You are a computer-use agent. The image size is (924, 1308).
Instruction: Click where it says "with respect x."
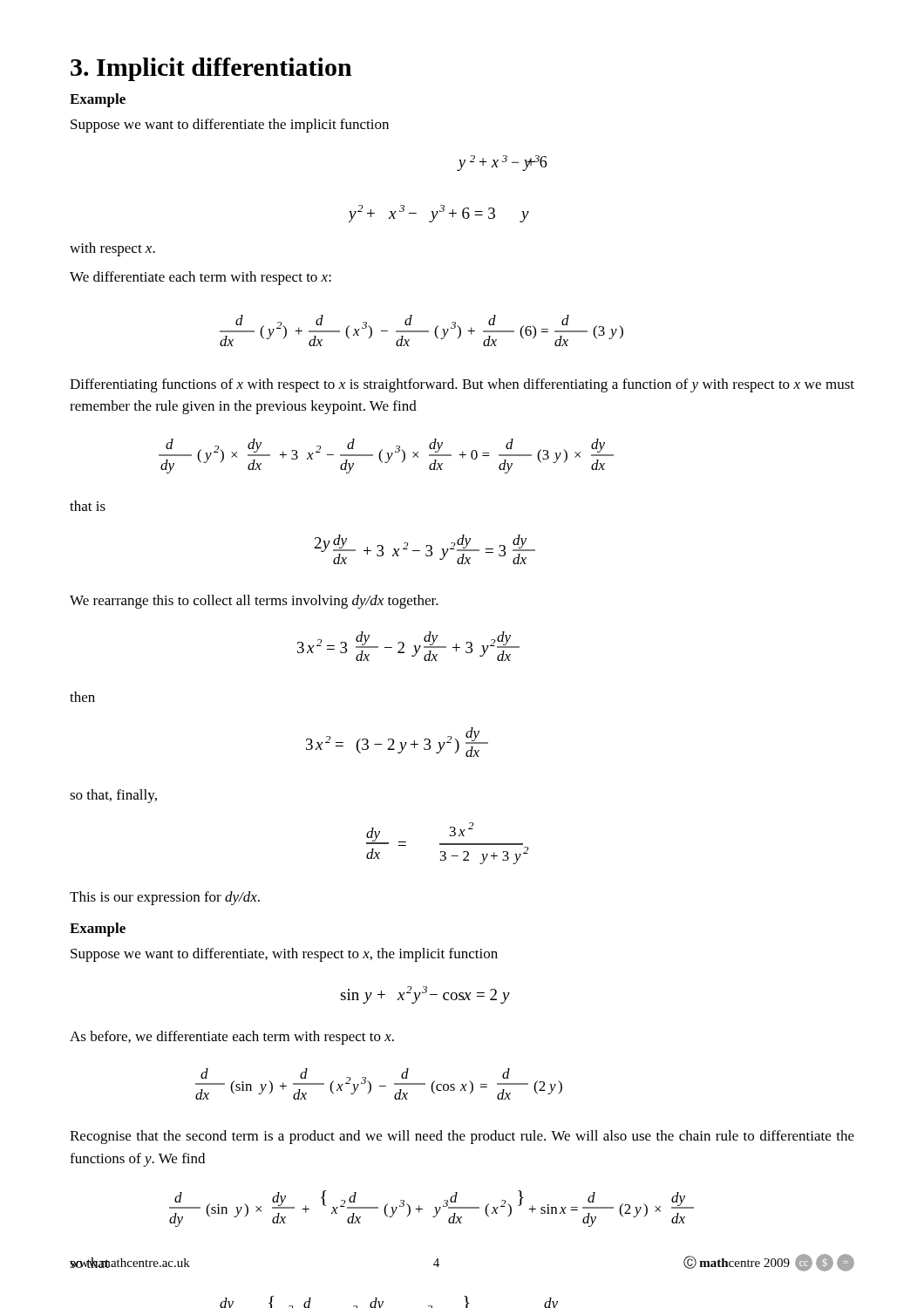[x=113, y=248]
